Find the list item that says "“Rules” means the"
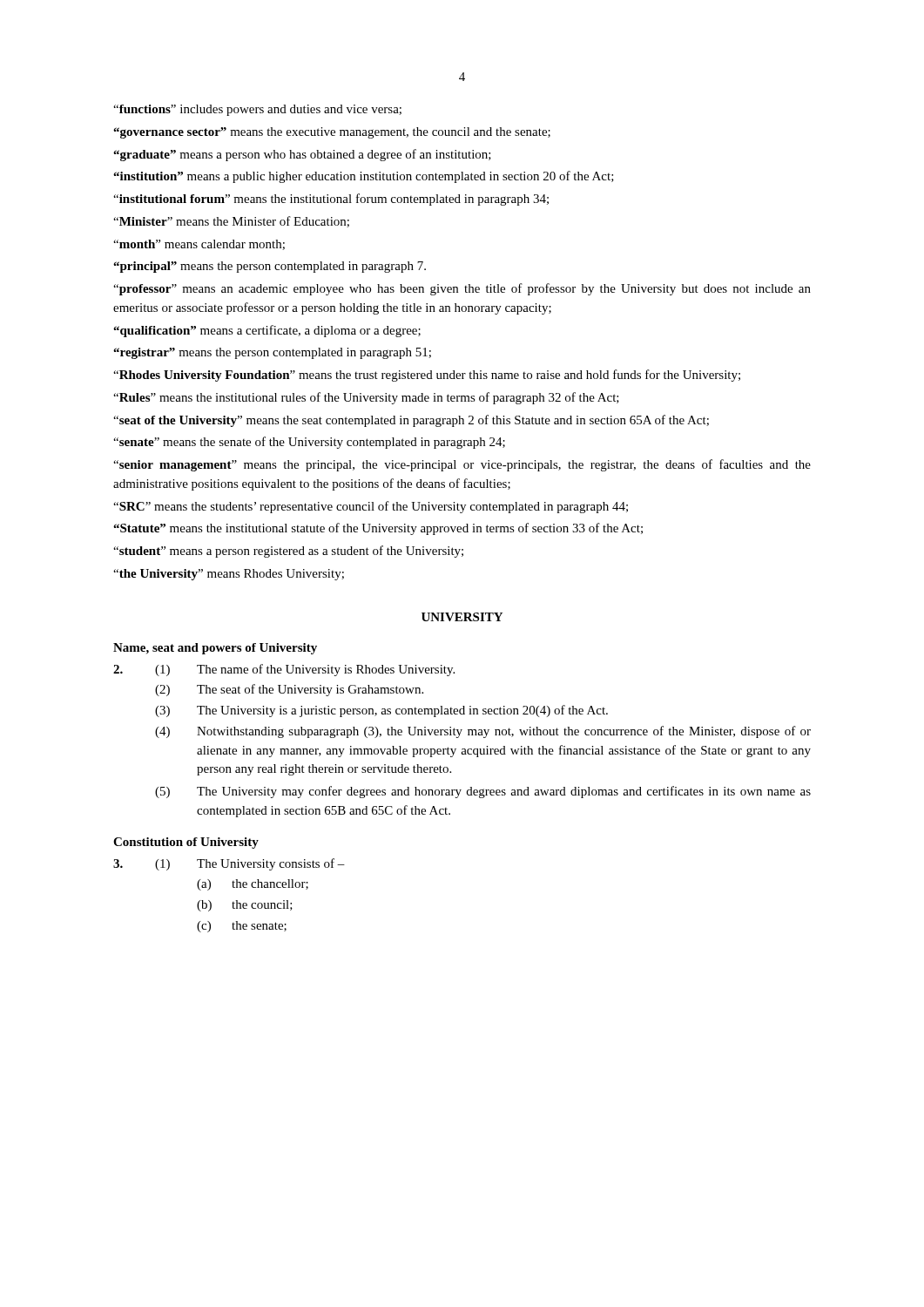924x1307 pixels. click(366, 397)
